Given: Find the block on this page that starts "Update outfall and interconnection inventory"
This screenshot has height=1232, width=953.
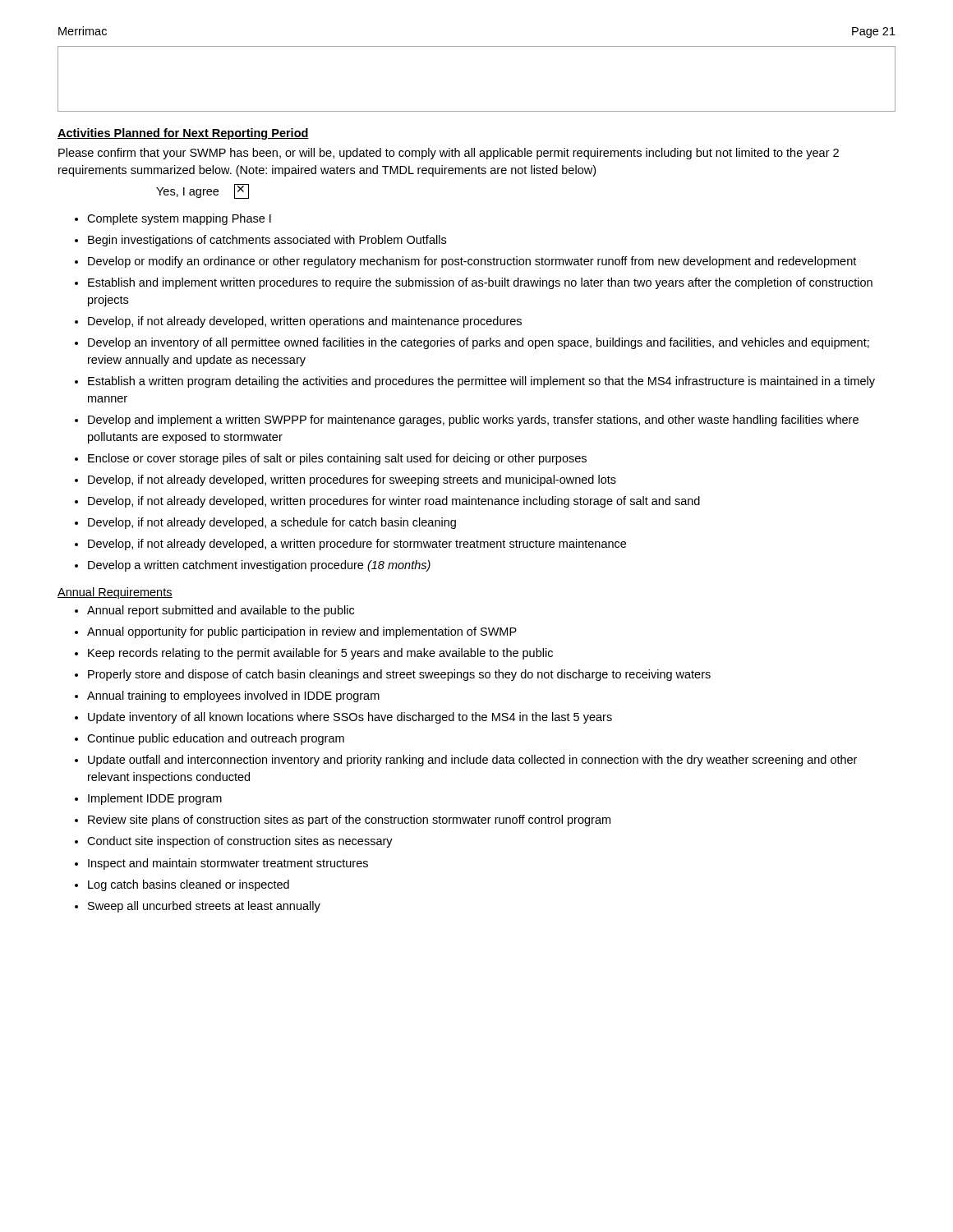Looking at the screenshot, I should pos(472,769).
